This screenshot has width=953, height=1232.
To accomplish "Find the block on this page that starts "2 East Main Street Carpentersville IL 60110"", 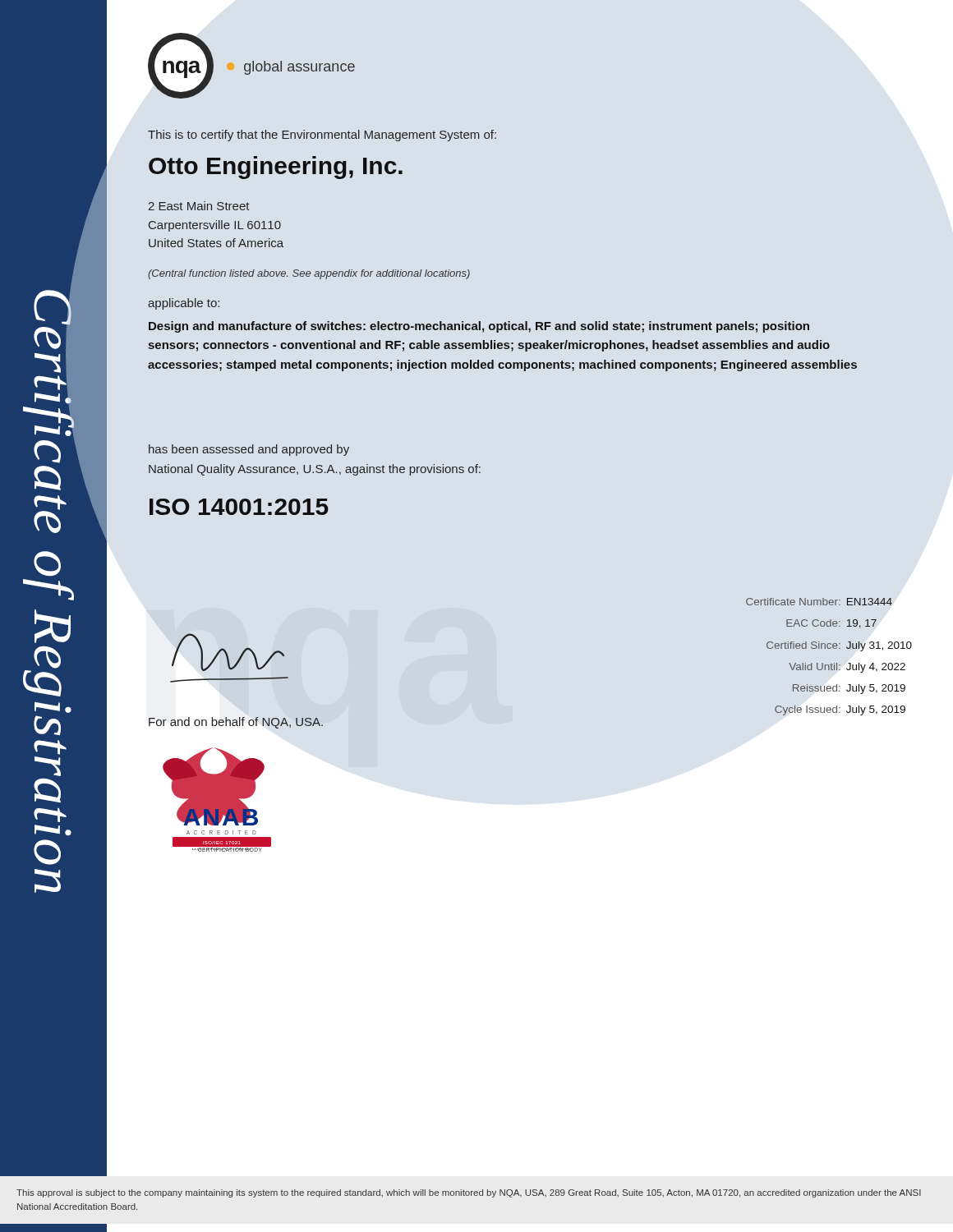I will pyautogui.click(x=216, y=224).
